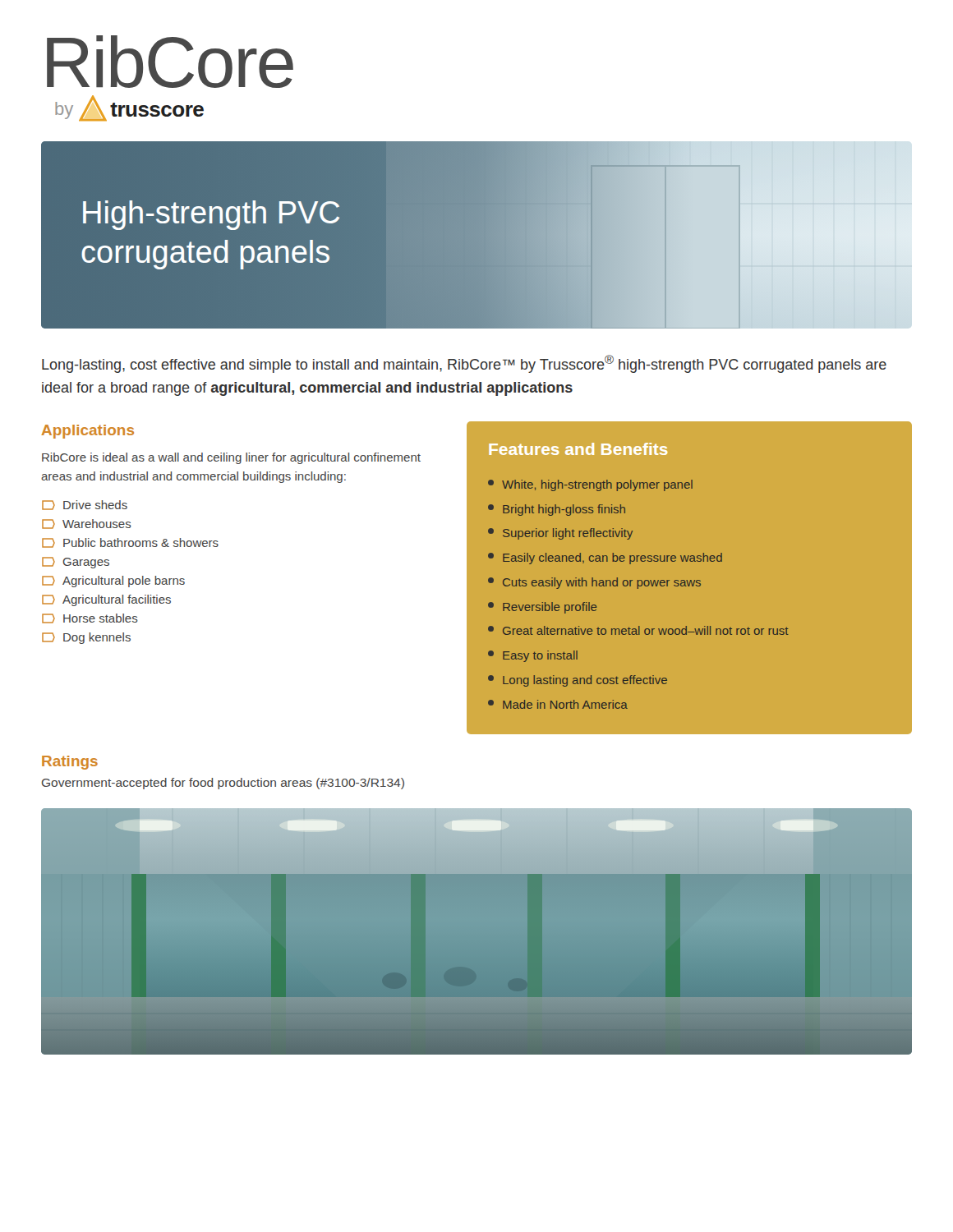Screen dimensions: 1232x953
Task: Select the list item with the text "Dog kennels"
Action: tap(86, 637)
